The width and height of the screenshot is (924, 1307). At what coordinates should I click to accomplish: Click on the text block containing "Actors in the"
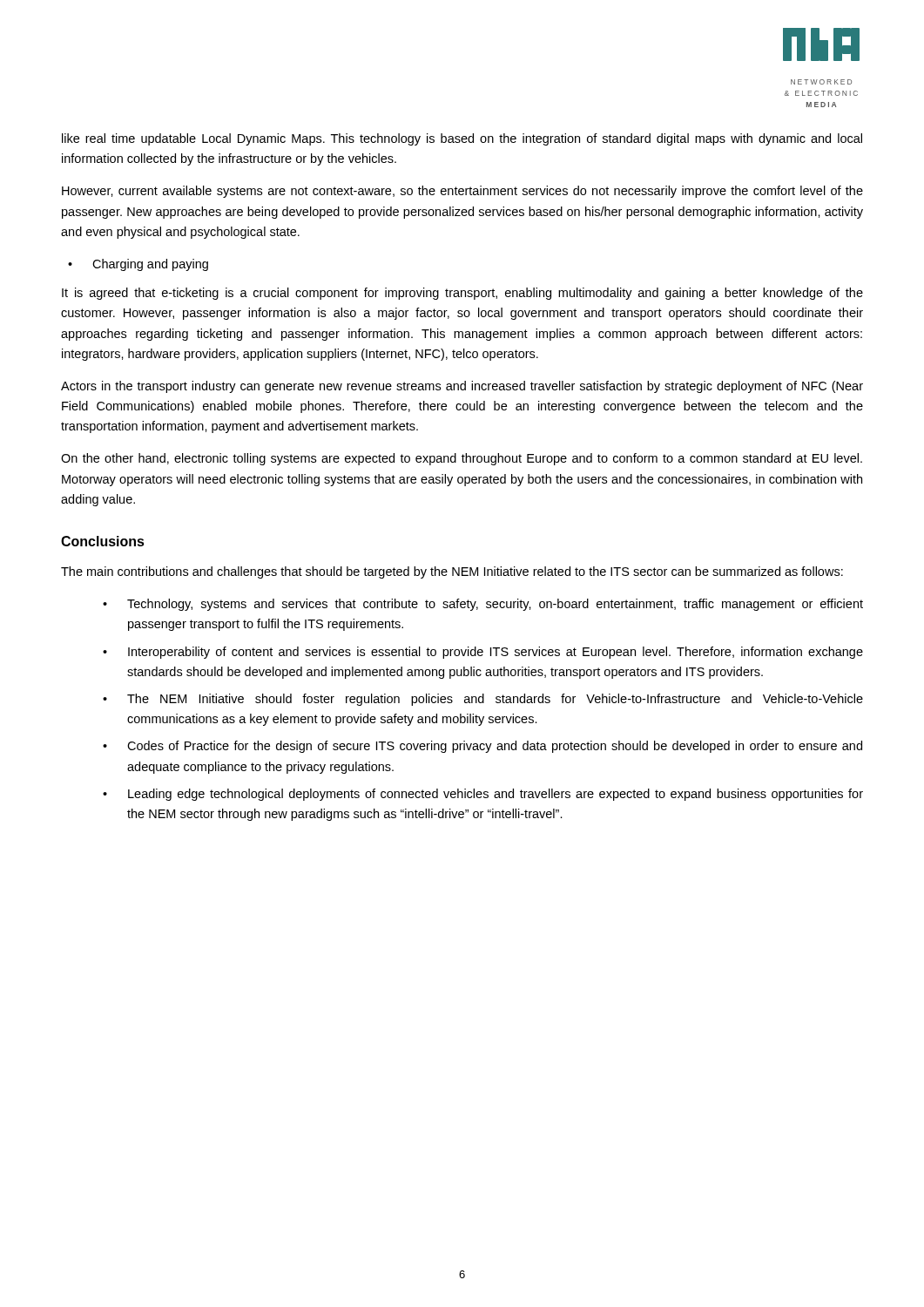coord(462,406)
